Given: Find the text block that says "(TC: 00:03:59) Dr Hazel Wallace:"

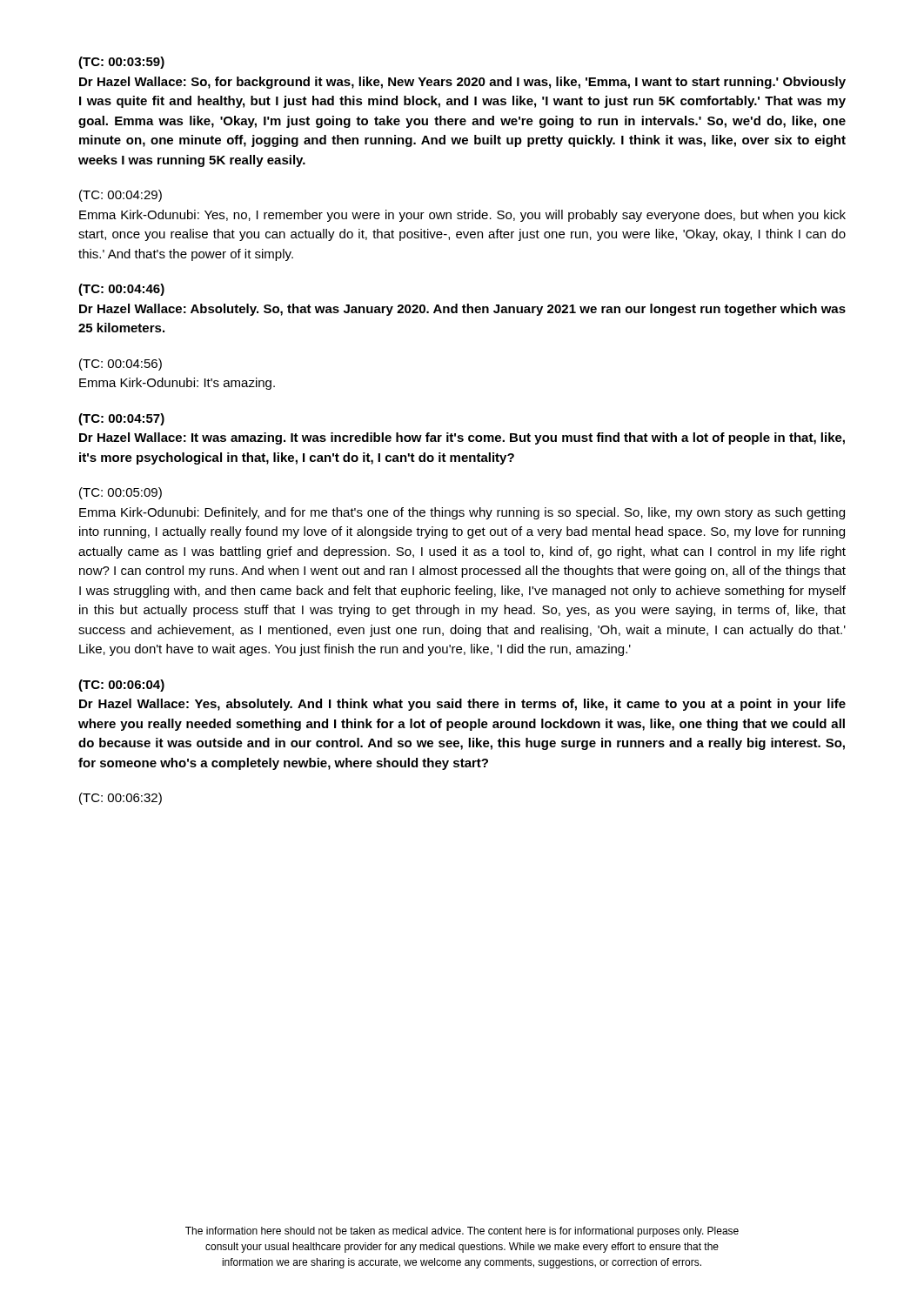Looking at the screenshot, I should click(462, 111).
